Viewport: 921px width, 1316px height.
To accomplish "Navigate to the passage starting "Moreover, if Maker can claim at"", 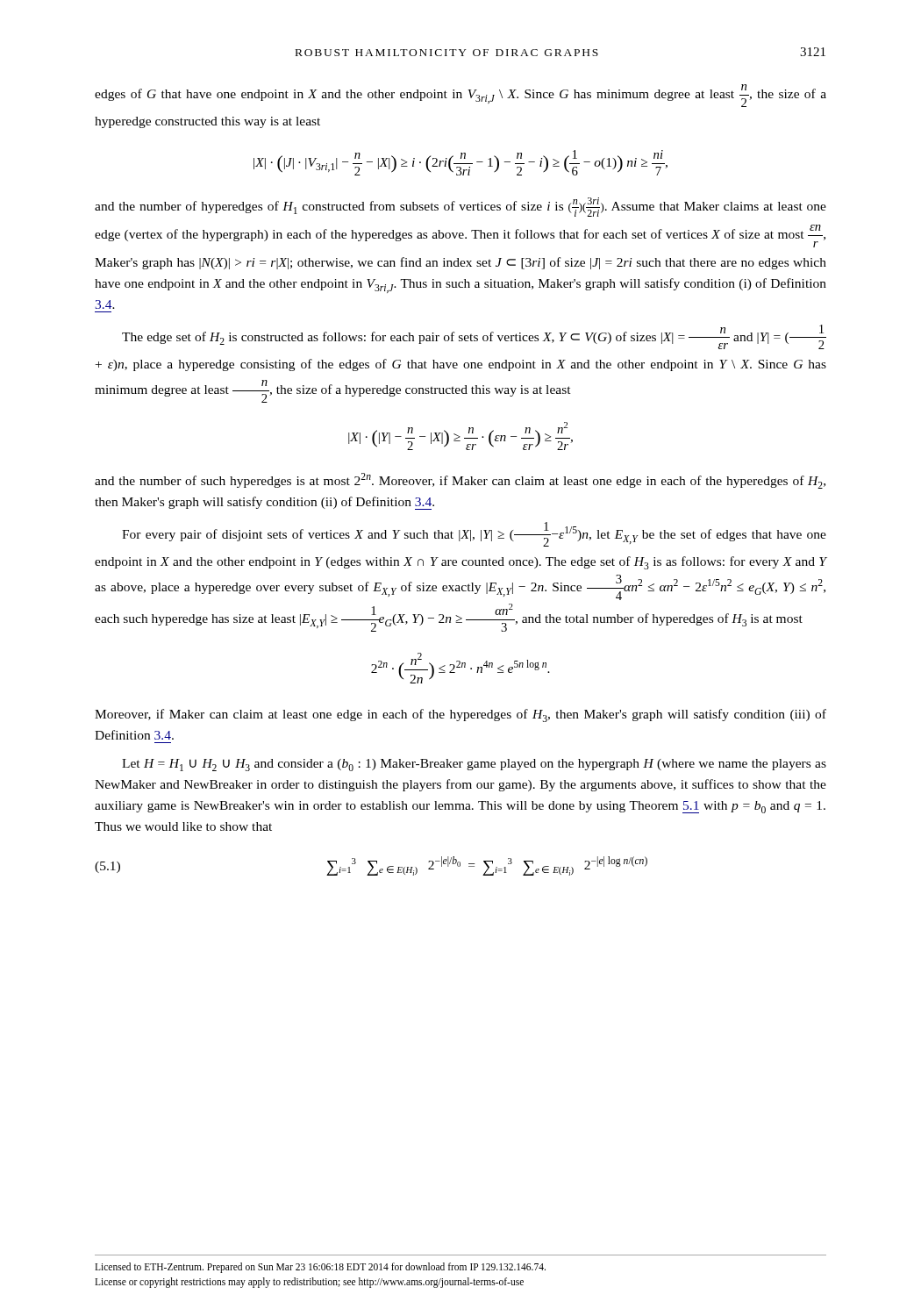I will 460,770.
